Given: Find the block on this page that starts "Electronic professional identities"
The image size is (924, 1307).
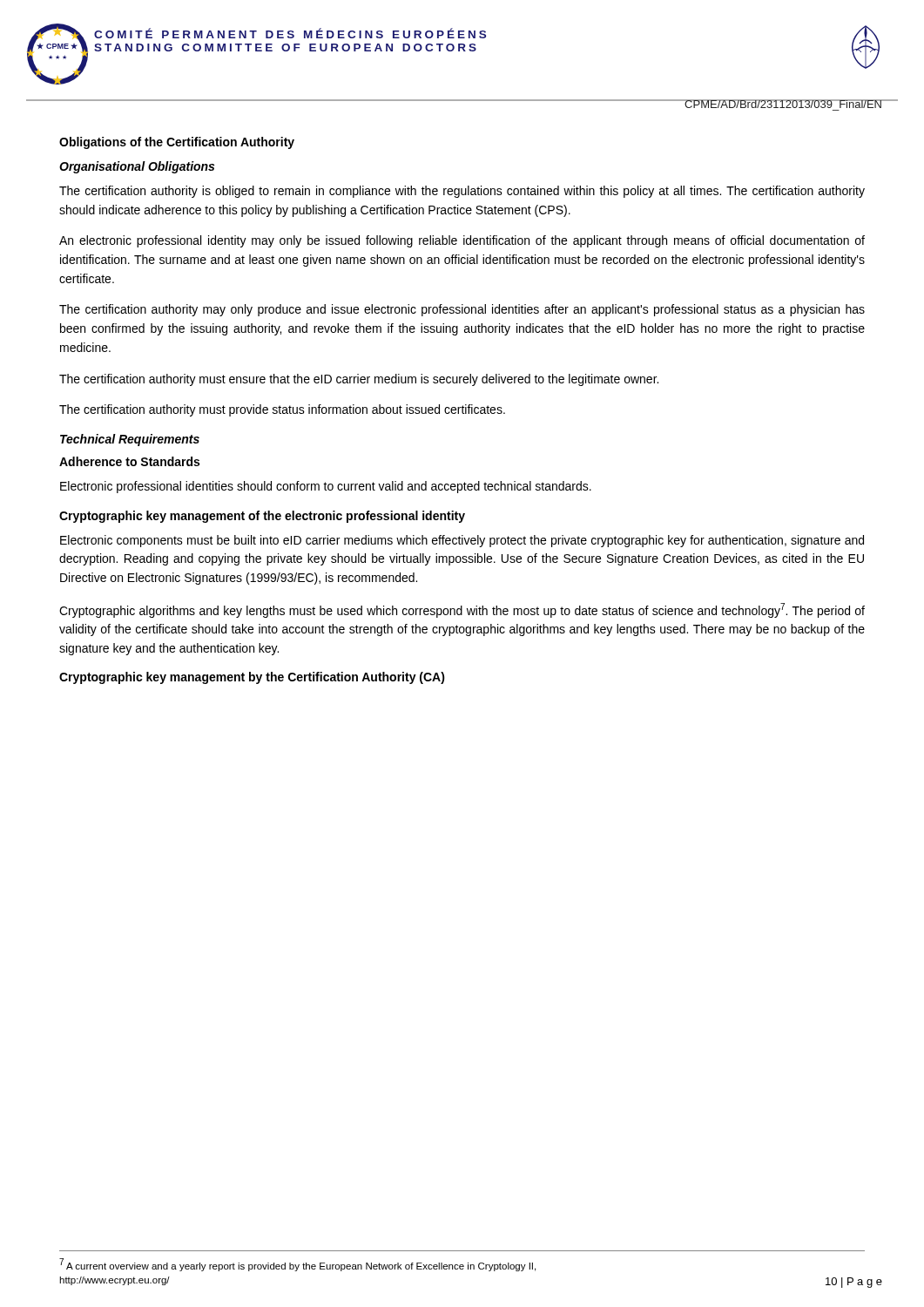Looking at the screenshot, I should [x=326, y=486].
